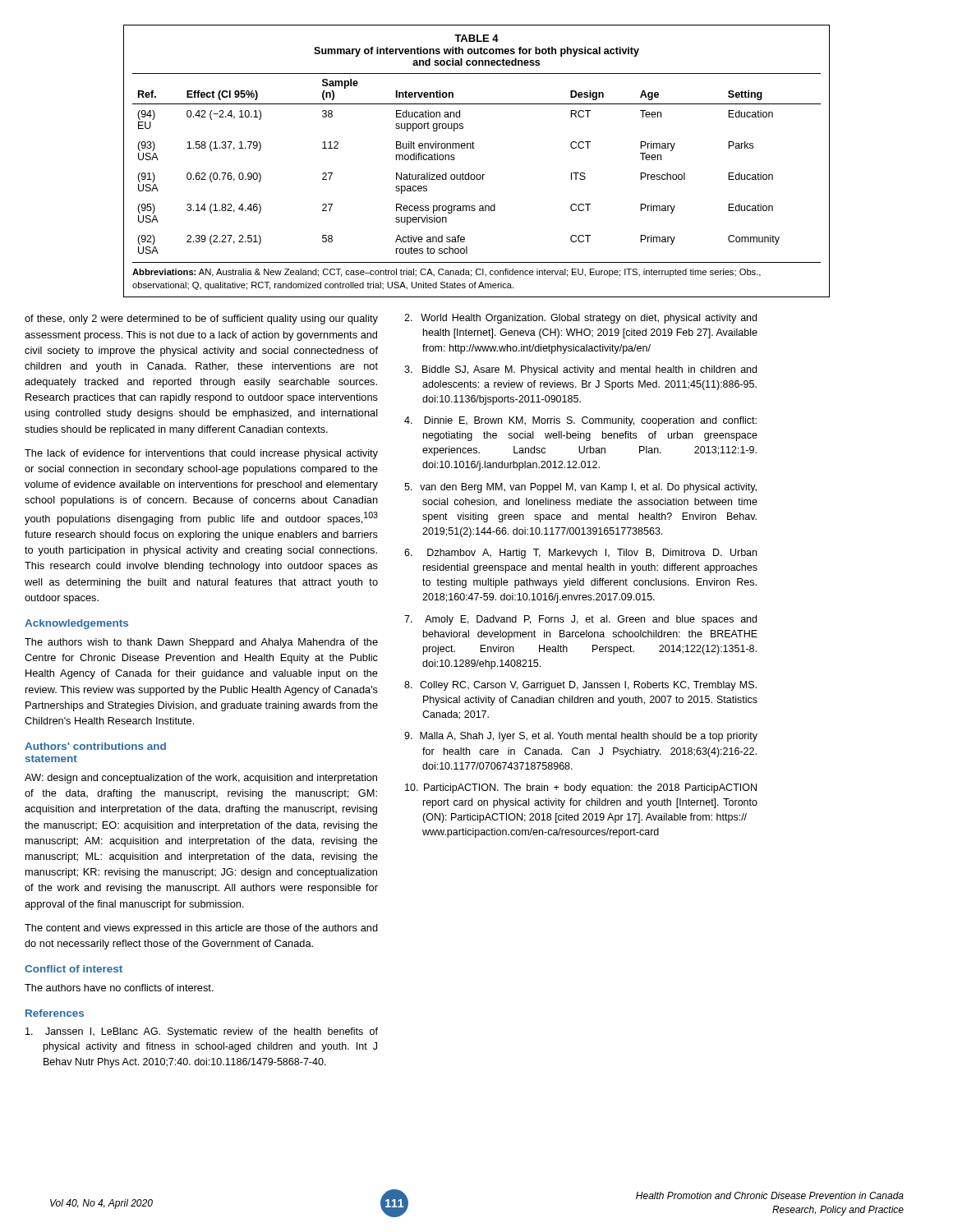The height and width of the screenshot is (1232, 953).
Task: Click on the text block starting "Janssen I, LeBlanc AG. Systematic review of the"
Action: [x=201, y=1047]
